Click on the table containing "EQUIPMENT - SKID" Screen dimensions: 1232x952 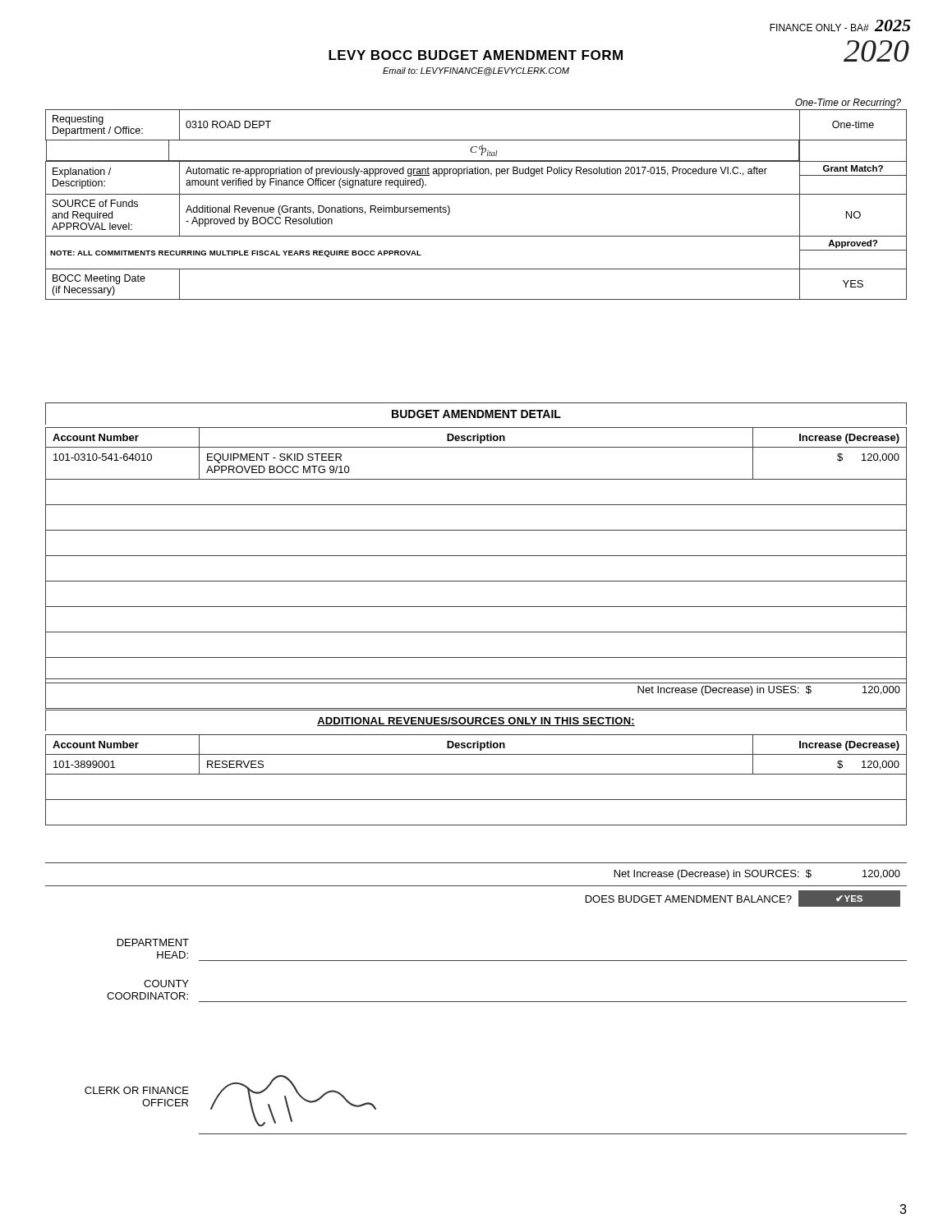pos(476,568)
